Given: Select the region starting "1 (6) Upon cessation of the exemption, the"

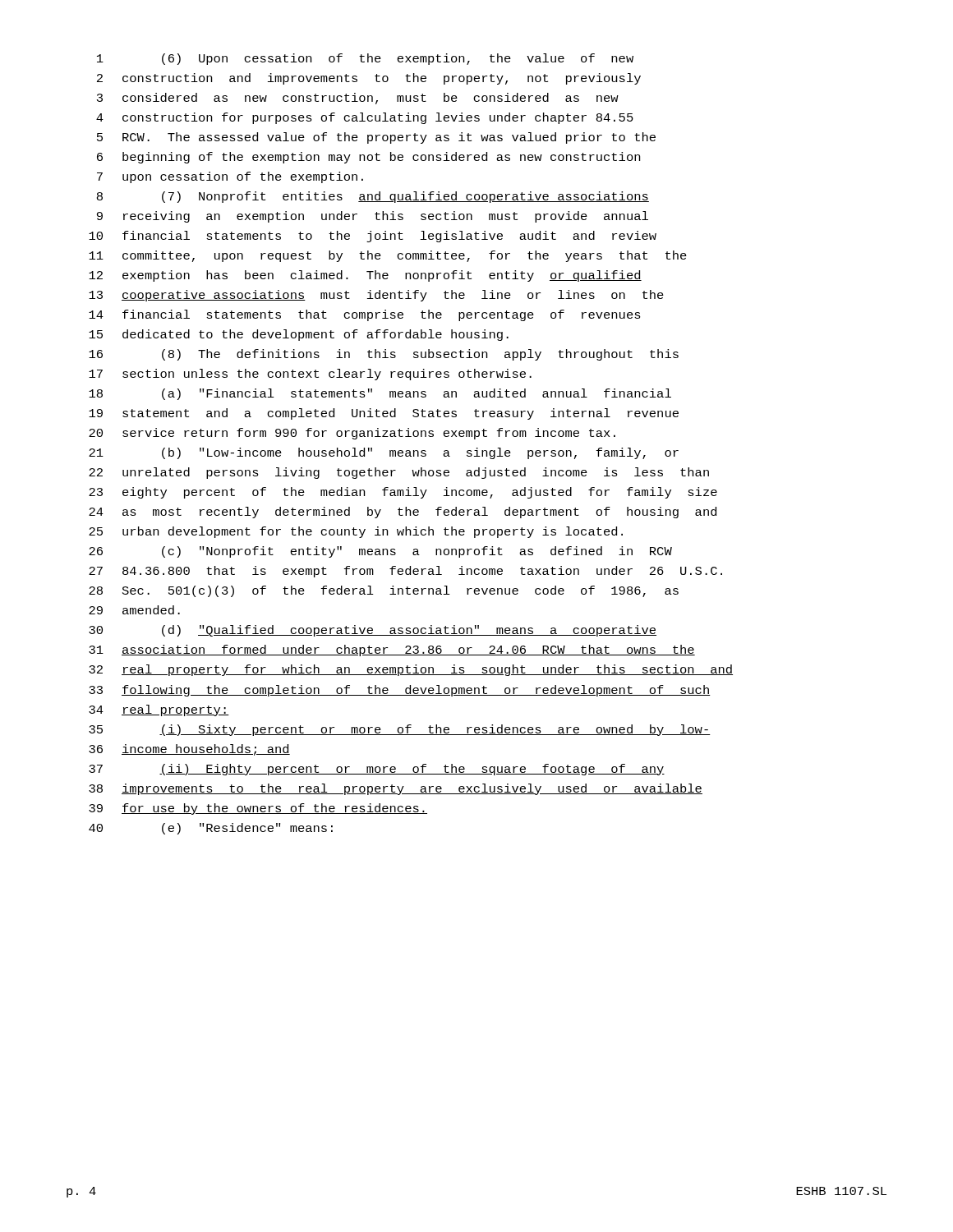Looking at the screenshot, I should point(476,118).
